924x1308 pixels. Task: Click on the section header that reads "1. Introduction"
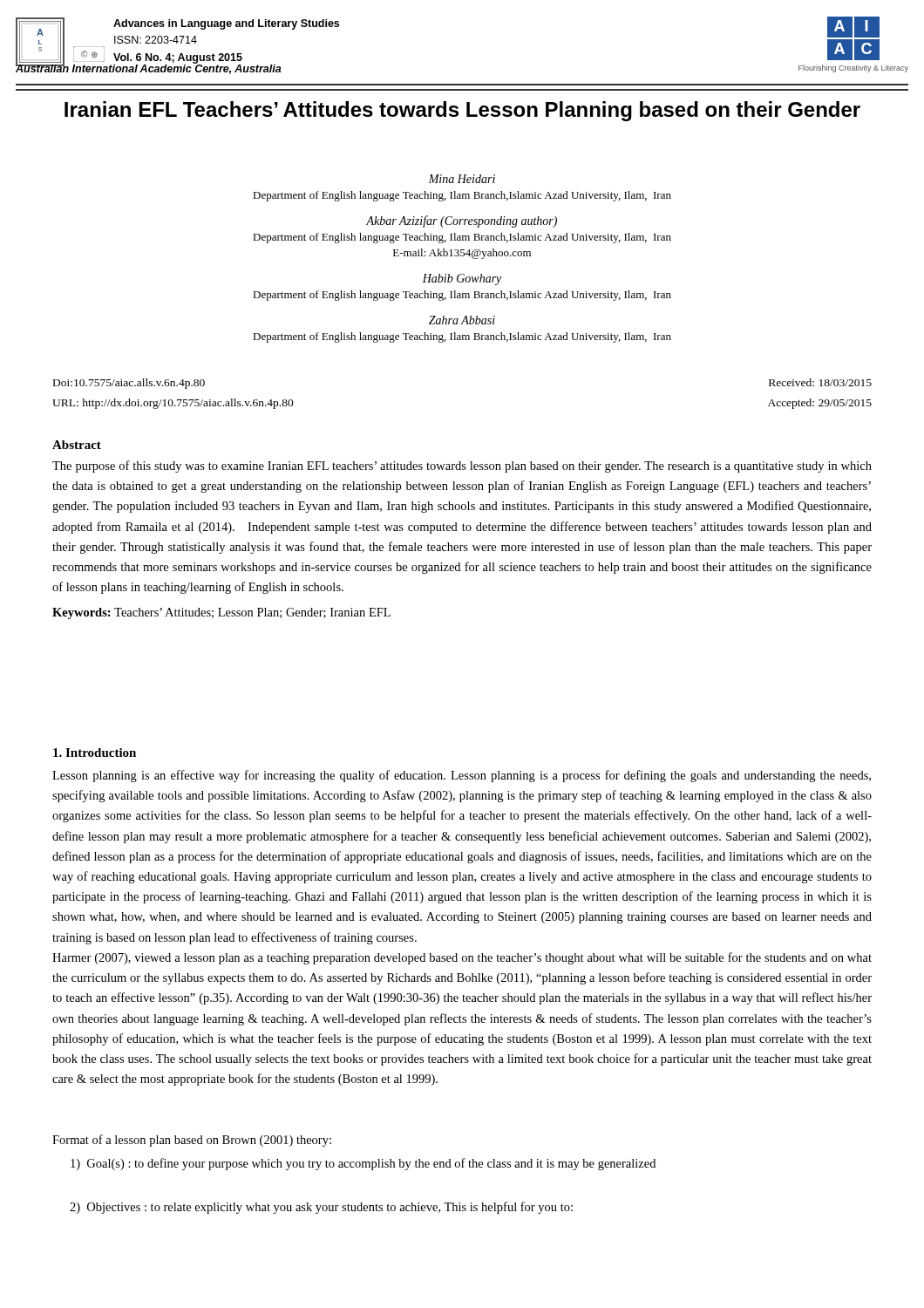coord(94,753)
